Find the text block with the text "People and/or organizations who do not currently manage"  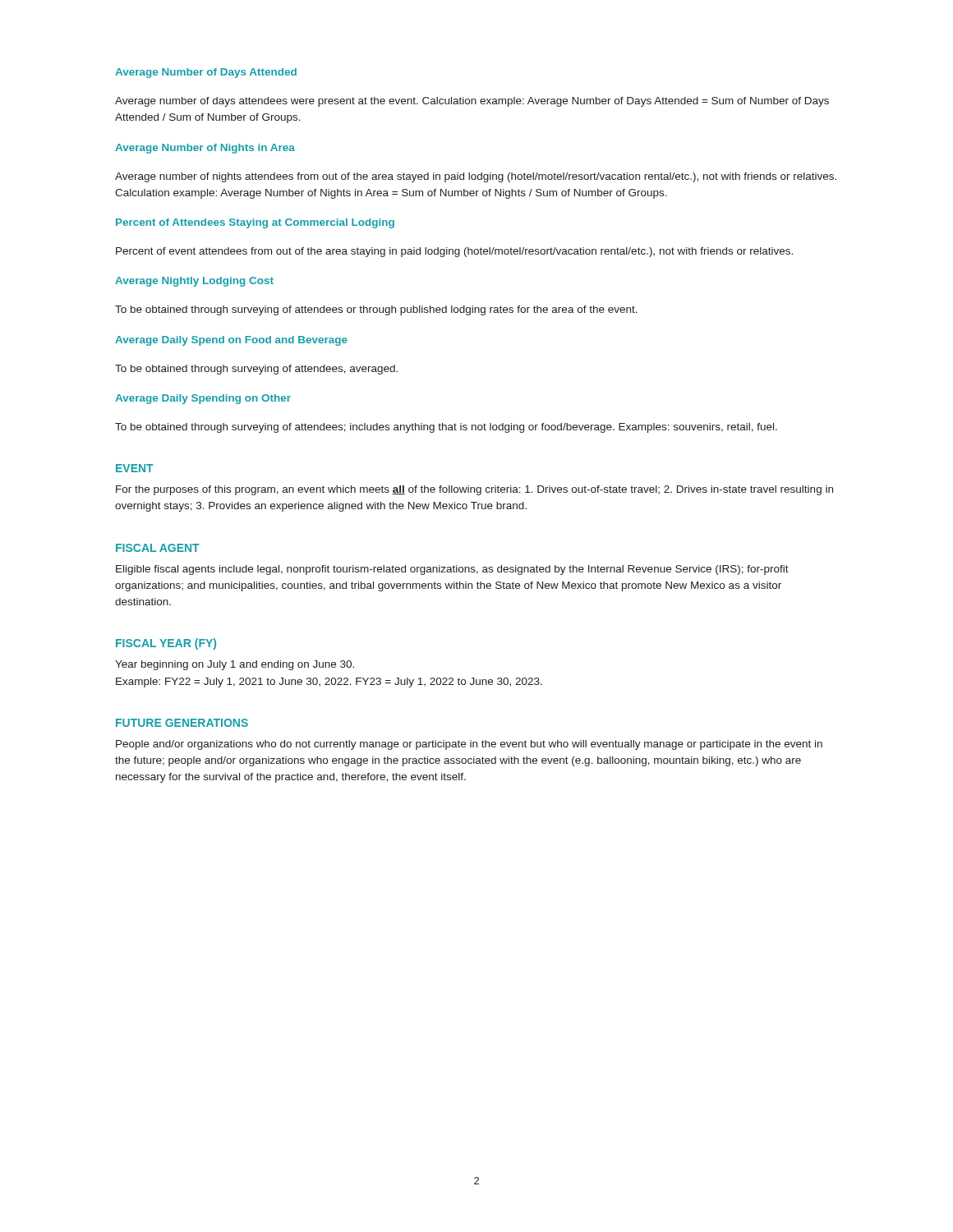point(476,761)
